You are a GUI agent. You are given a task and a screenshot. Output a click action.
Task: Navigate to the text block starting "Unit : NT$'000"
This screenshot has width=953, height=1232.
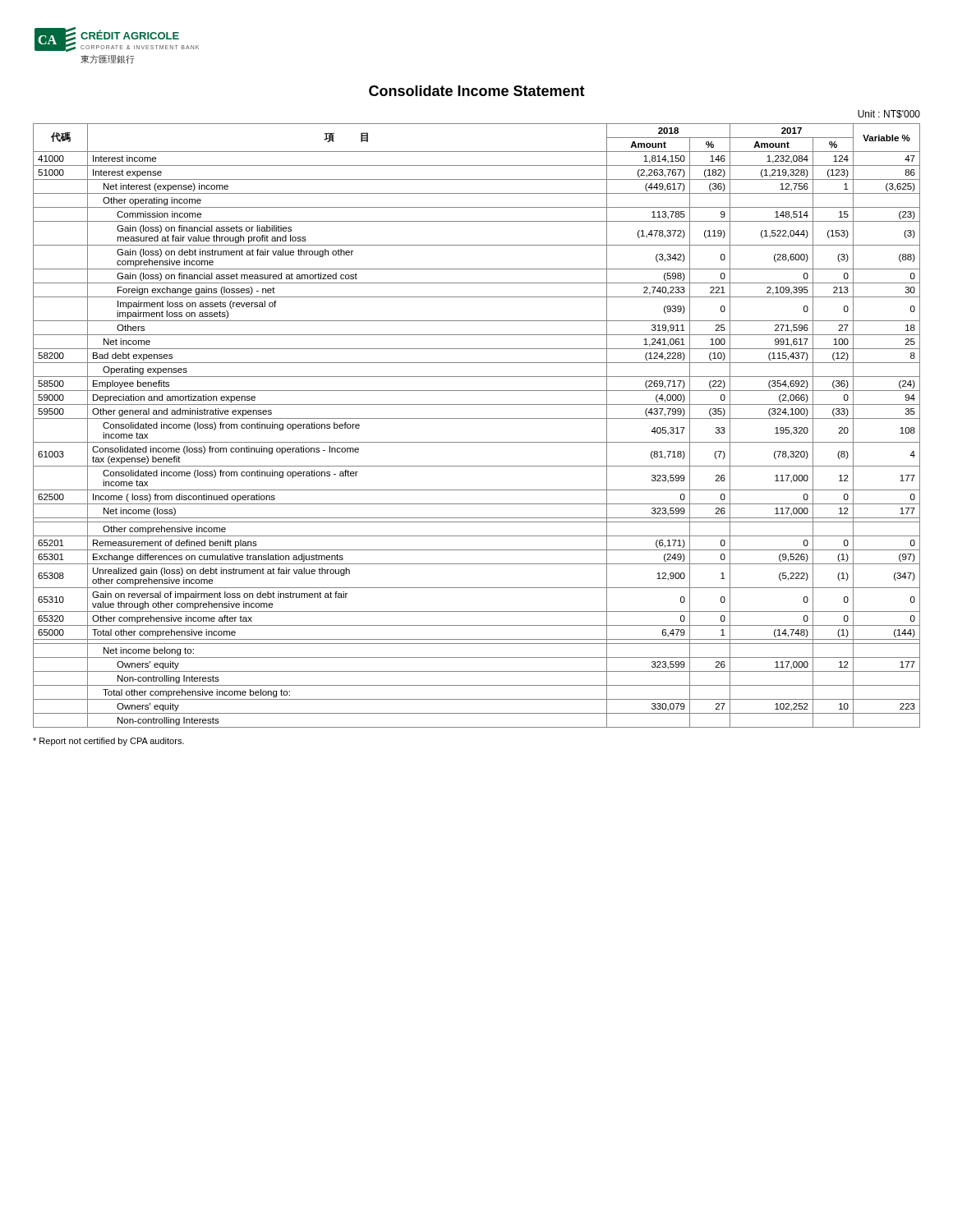click(x=889, y=114)
